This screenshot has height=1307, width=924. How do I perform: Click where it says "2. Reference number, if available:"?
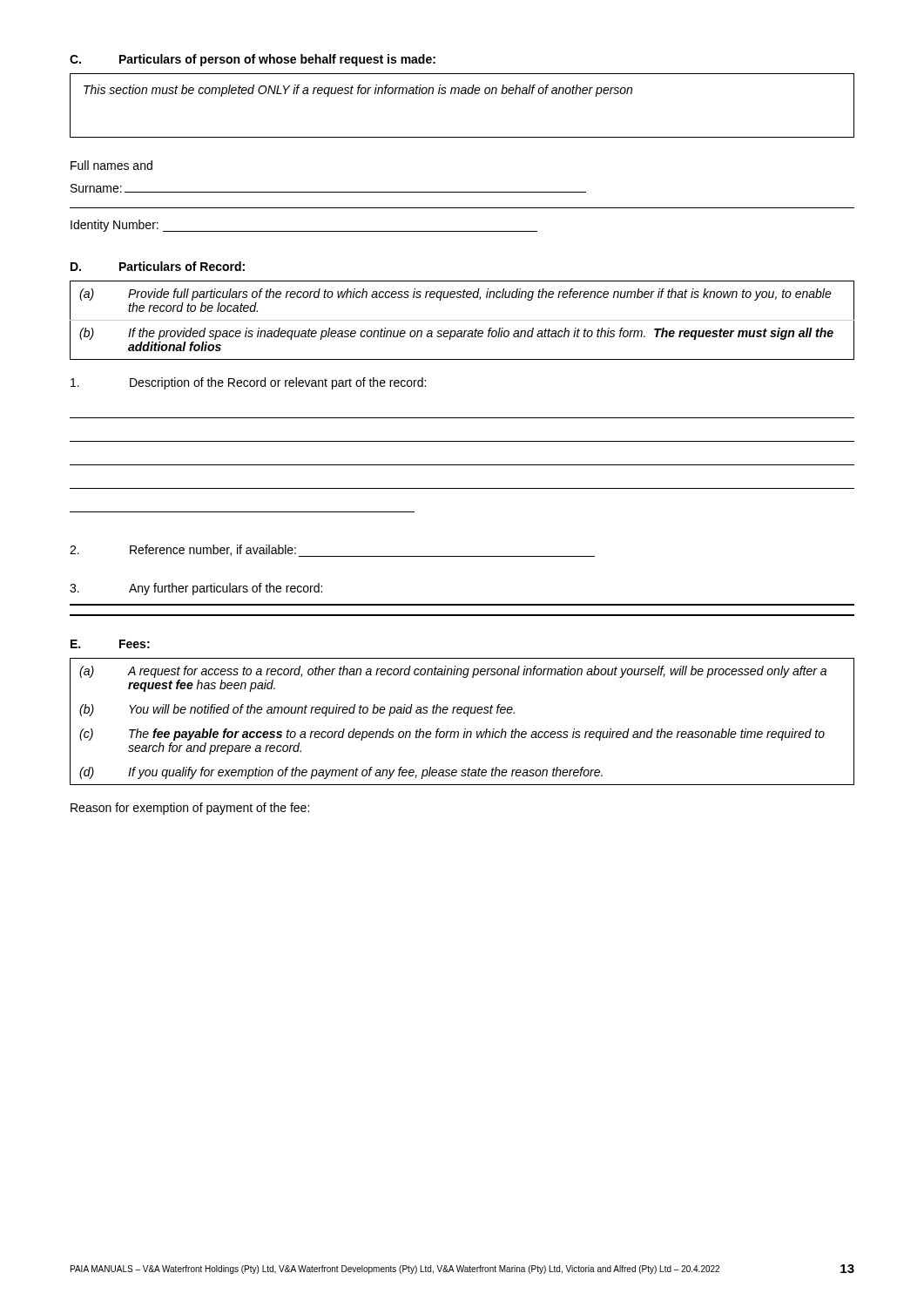(462, 549)
